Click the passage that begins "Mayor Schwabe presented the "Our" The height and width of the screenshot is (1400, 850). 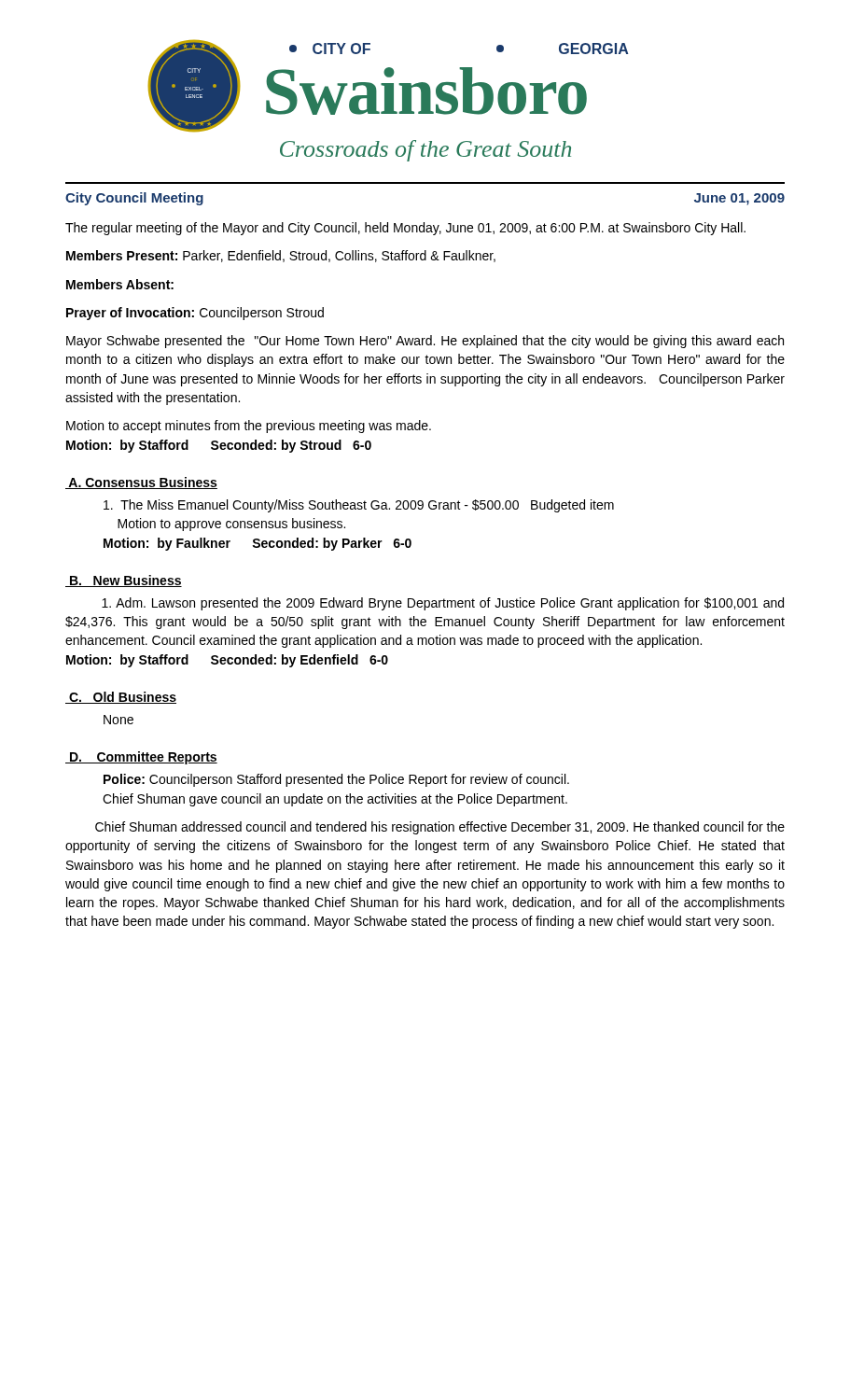(425, 369)
